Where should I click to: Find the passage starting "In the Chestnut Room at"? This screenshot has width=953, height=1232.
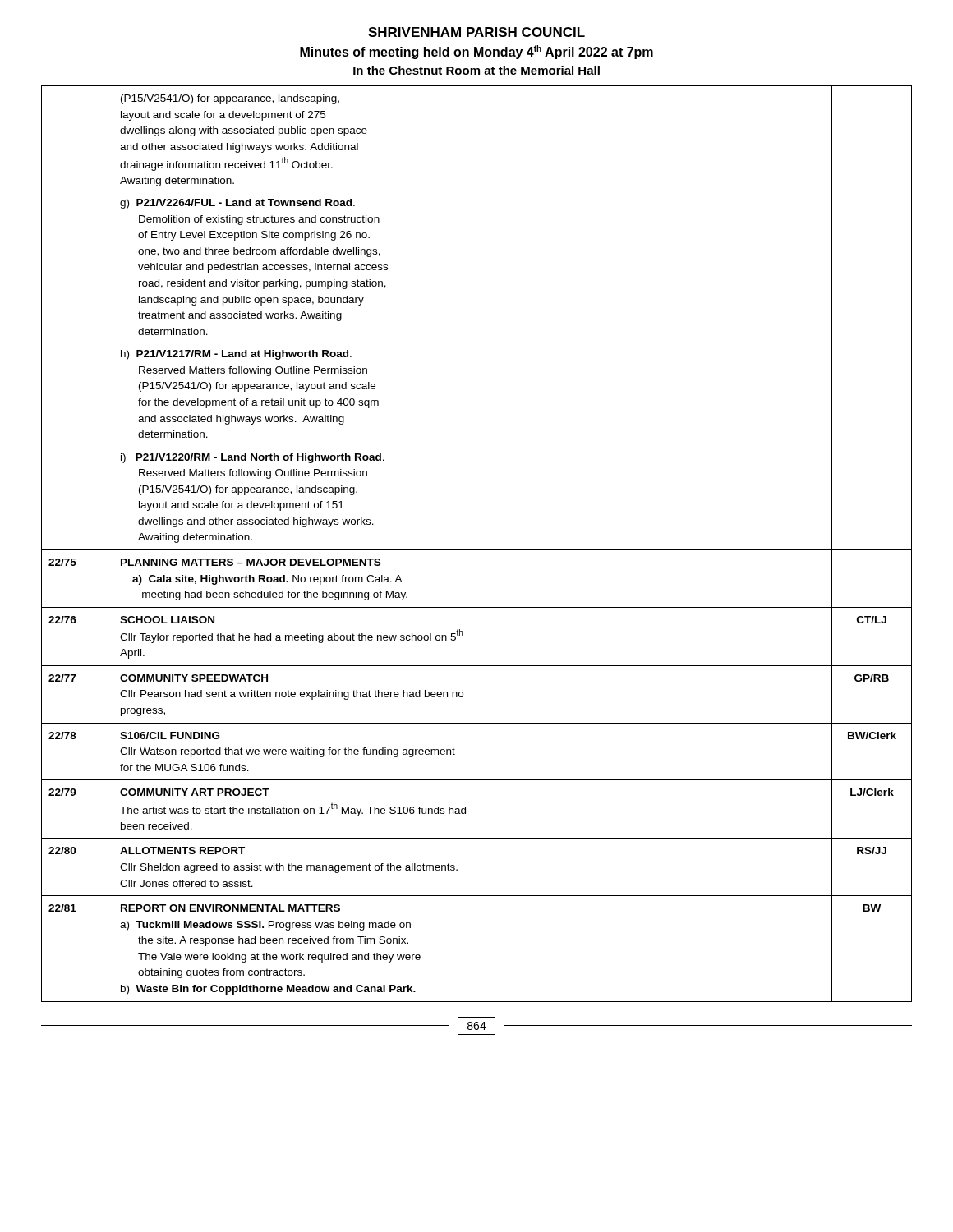pos(476,71)
